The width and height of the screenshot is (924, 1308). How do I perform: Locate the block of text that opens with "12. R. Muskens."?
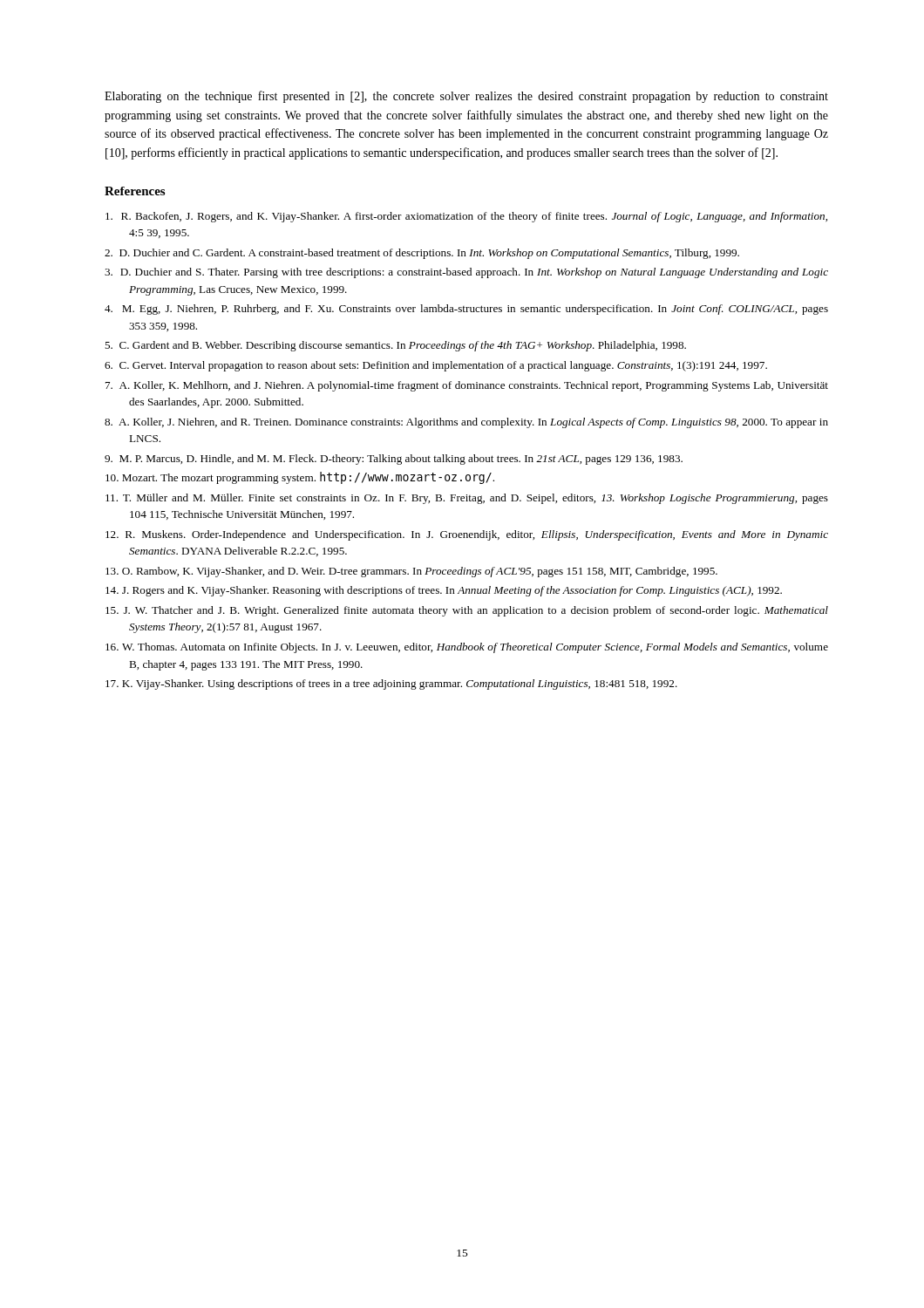coord(466,542)
